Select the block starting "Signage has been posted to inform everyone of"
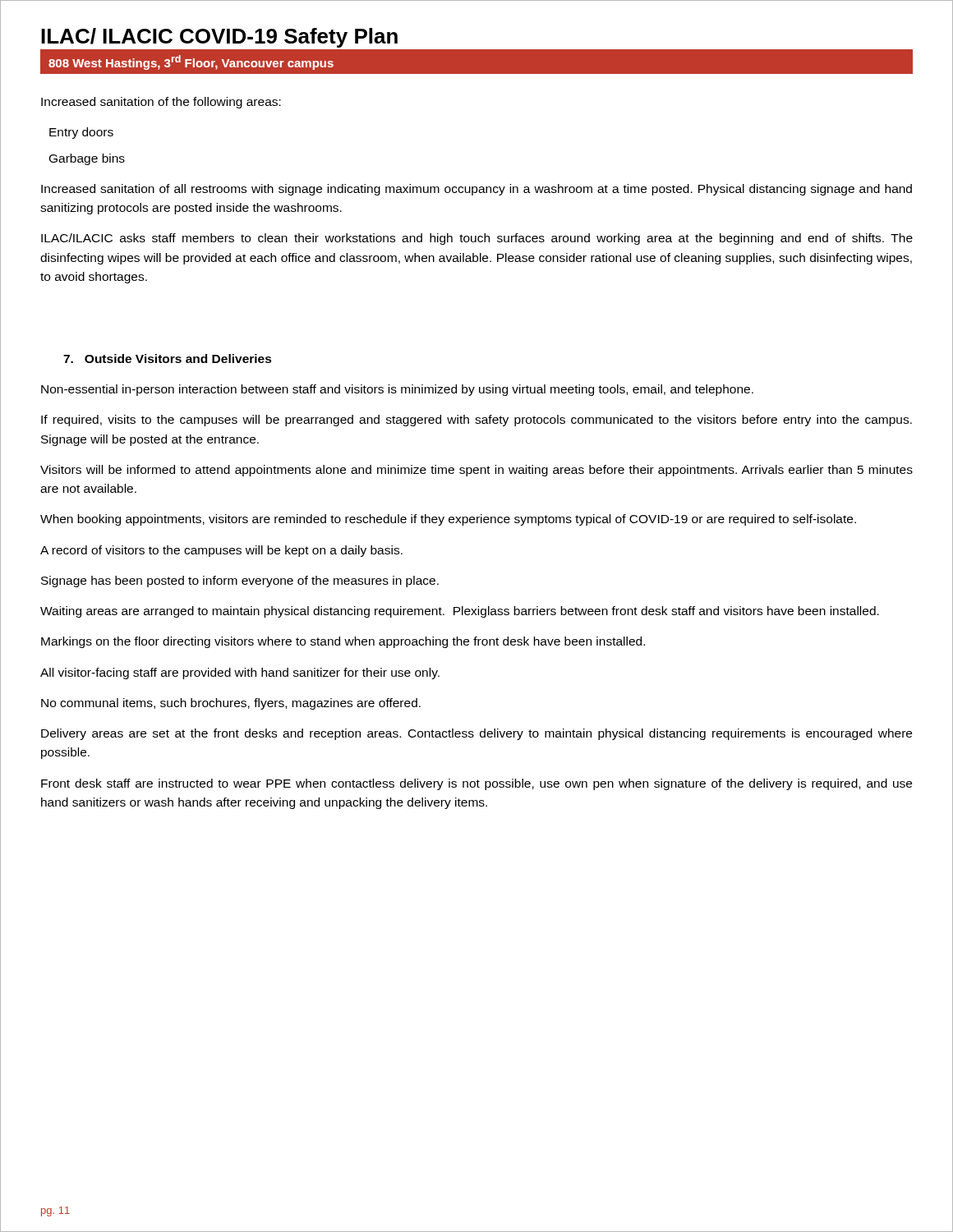953x1232 pixels. tap(240, 580)
